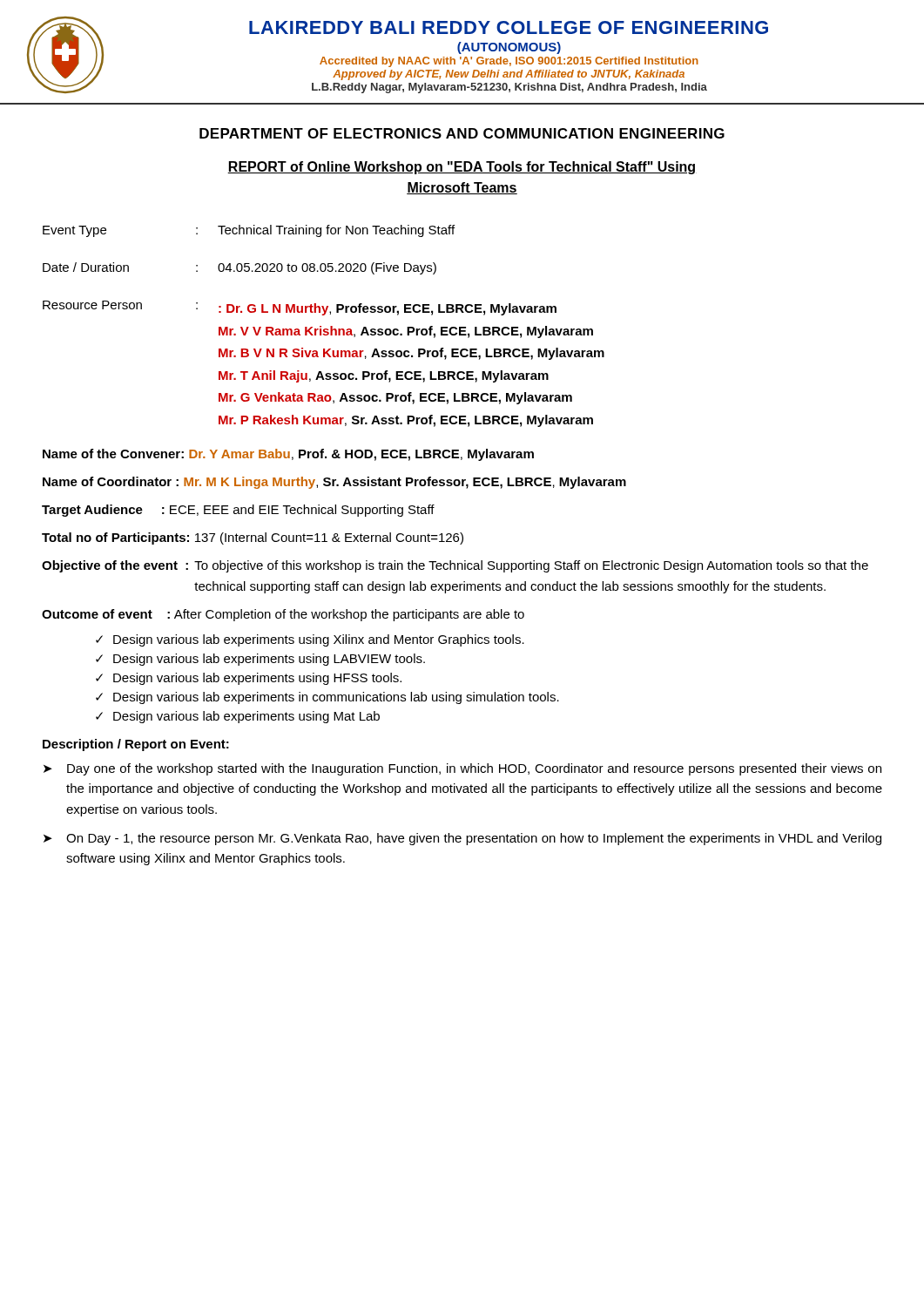Find the block on this page that starts "Design various lab experiments using Mat"

coord(246,716)
